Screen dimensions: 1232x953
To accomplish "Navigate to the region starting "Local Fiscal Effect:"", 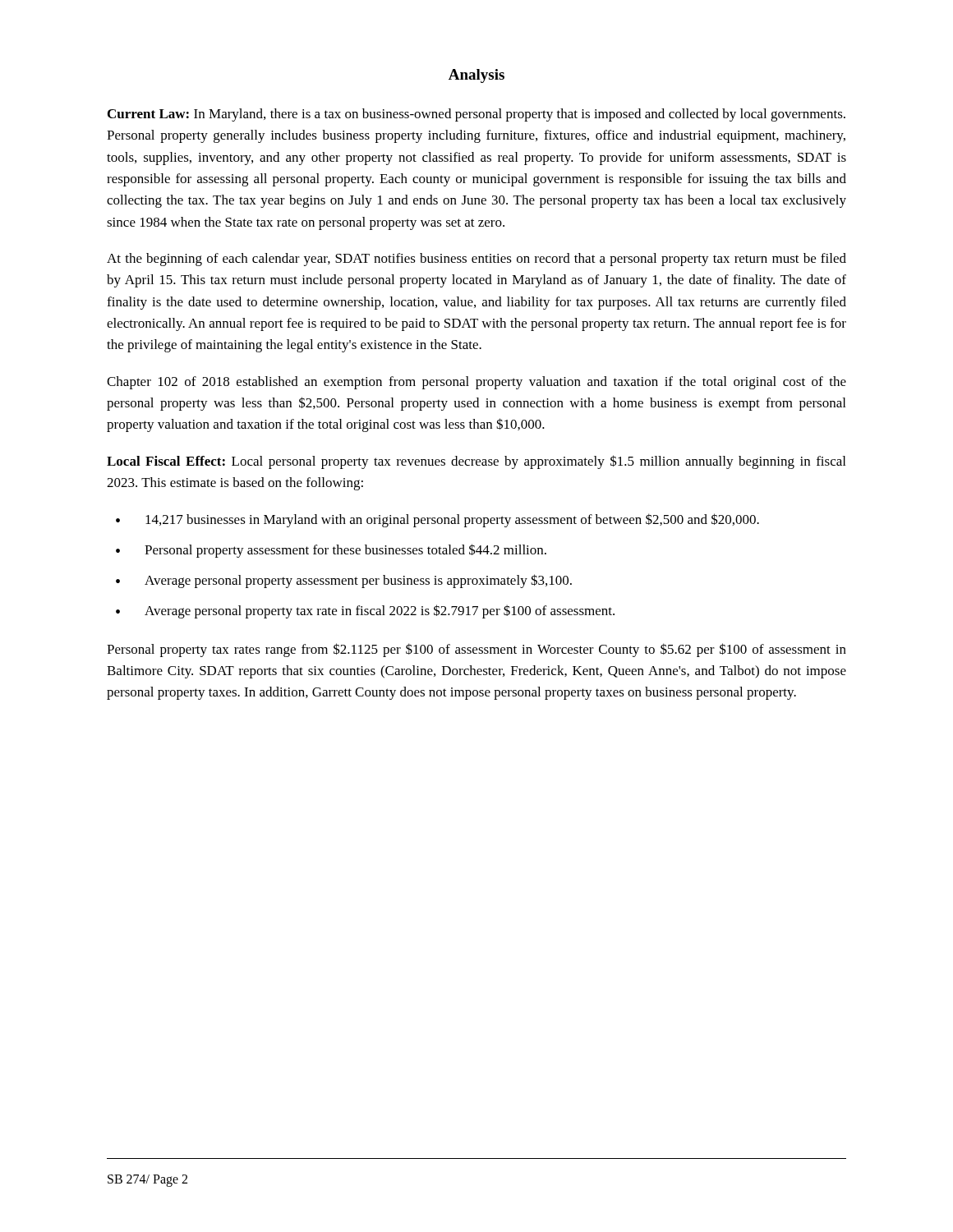I will (476, 472).
